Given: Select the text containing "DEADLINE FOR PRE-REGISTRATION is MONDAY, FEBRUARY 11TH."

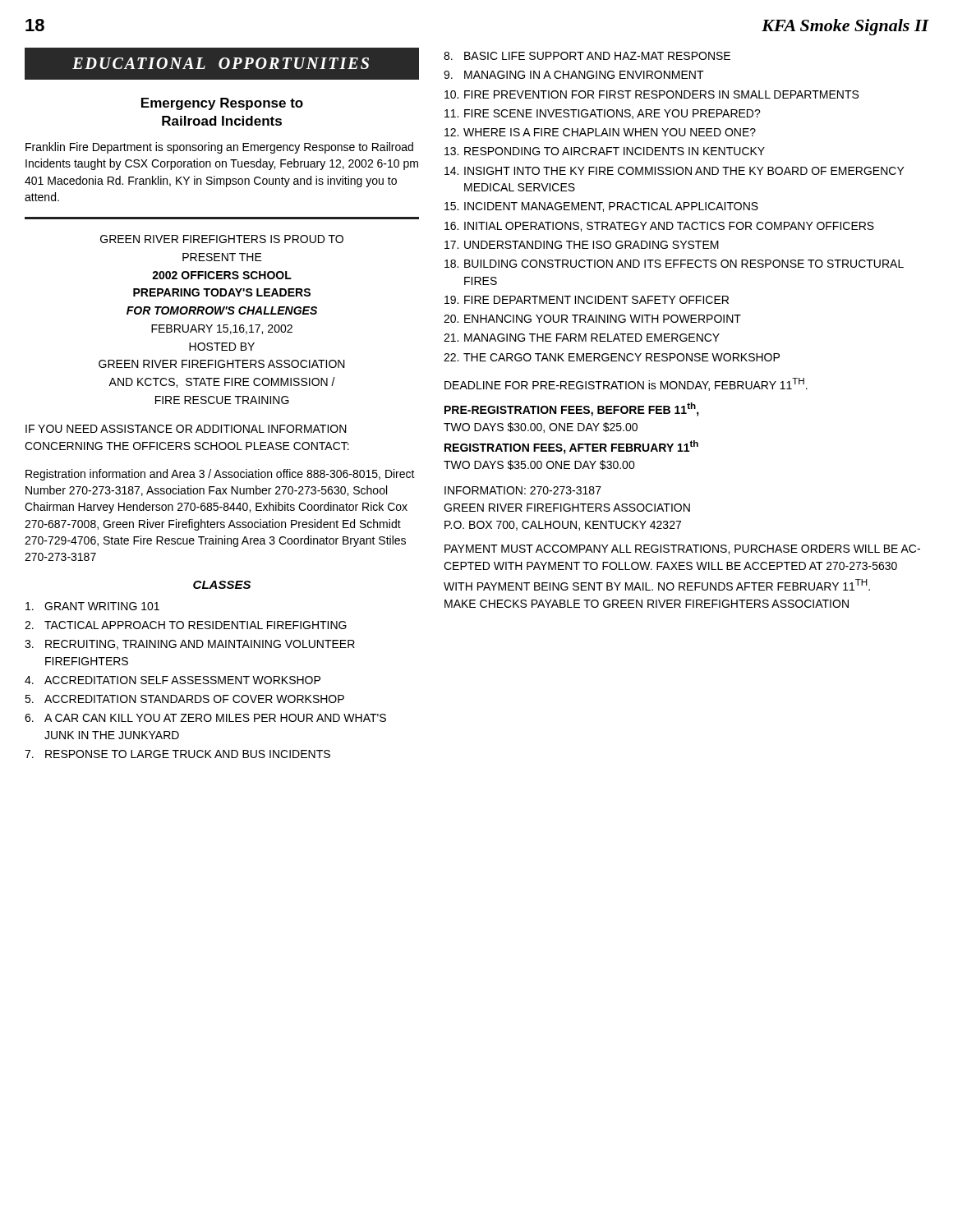Looking at the screenshot, I should tap(626, 383).
